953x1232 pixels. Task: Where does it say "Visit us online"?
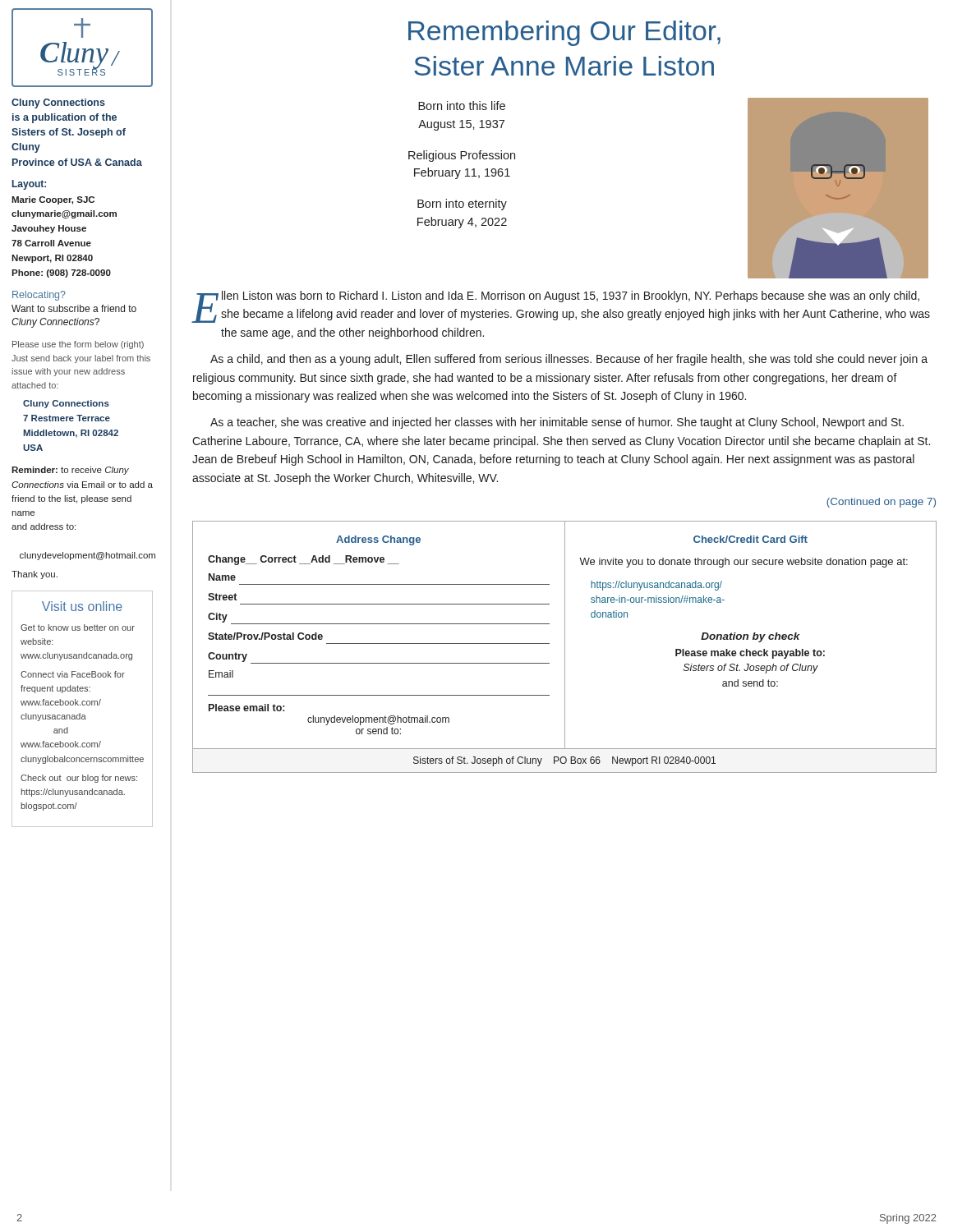pos(82,607)
